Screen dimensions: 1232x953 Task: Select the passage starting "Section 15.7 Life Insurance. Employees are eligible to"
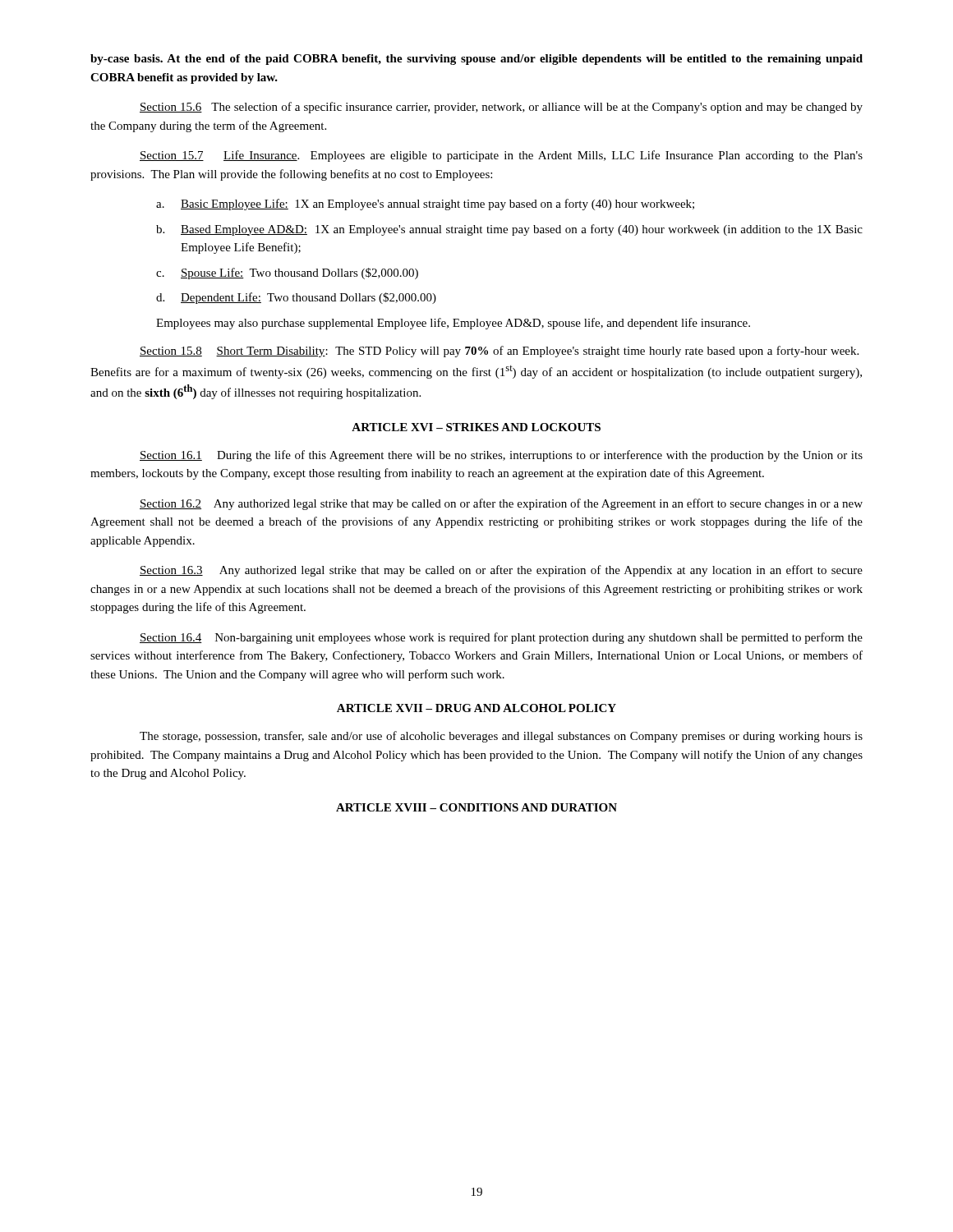[x=476, y=164]
